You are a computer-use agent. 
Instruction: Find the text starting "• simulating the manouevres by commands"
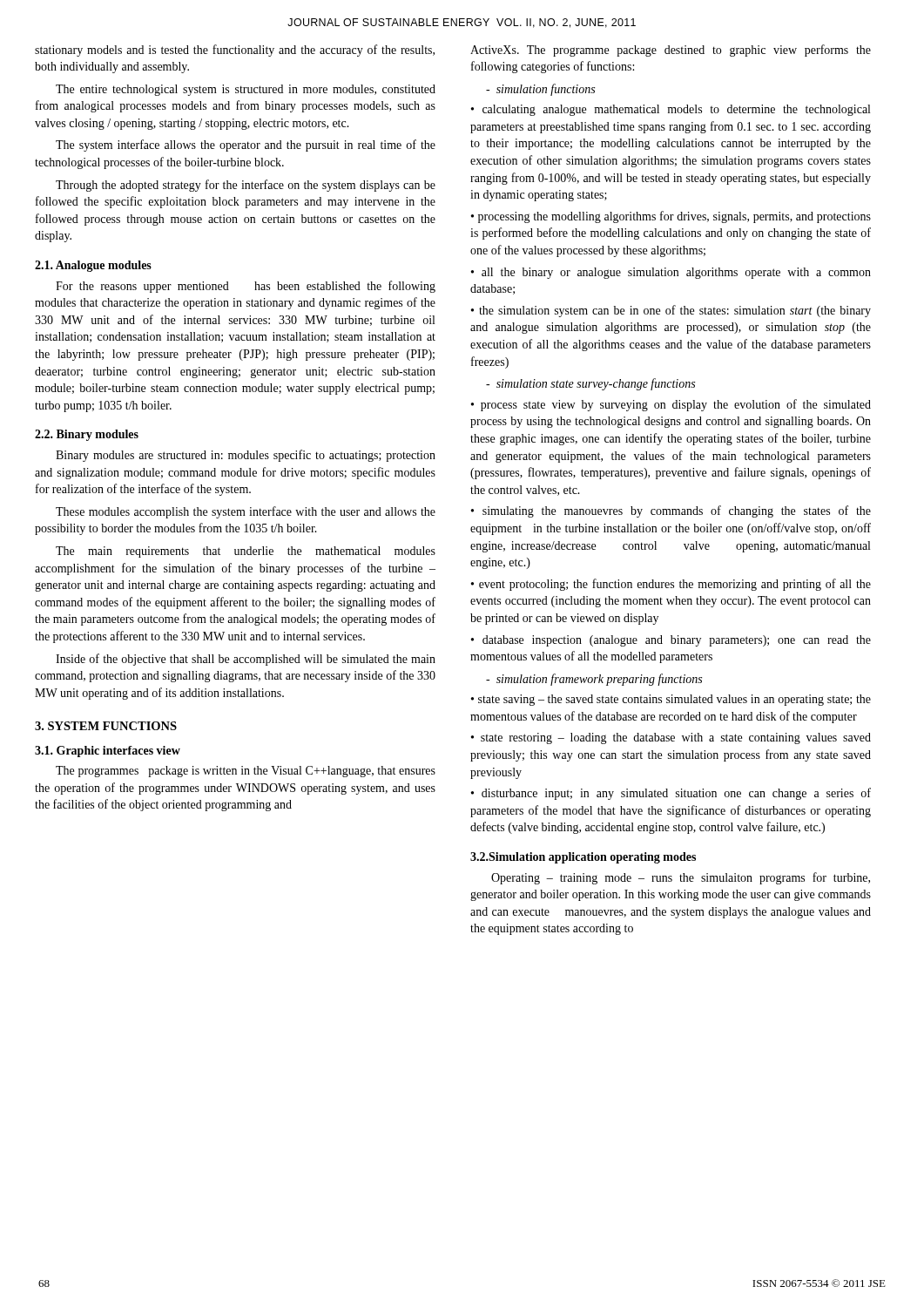(x=671, y=537)
